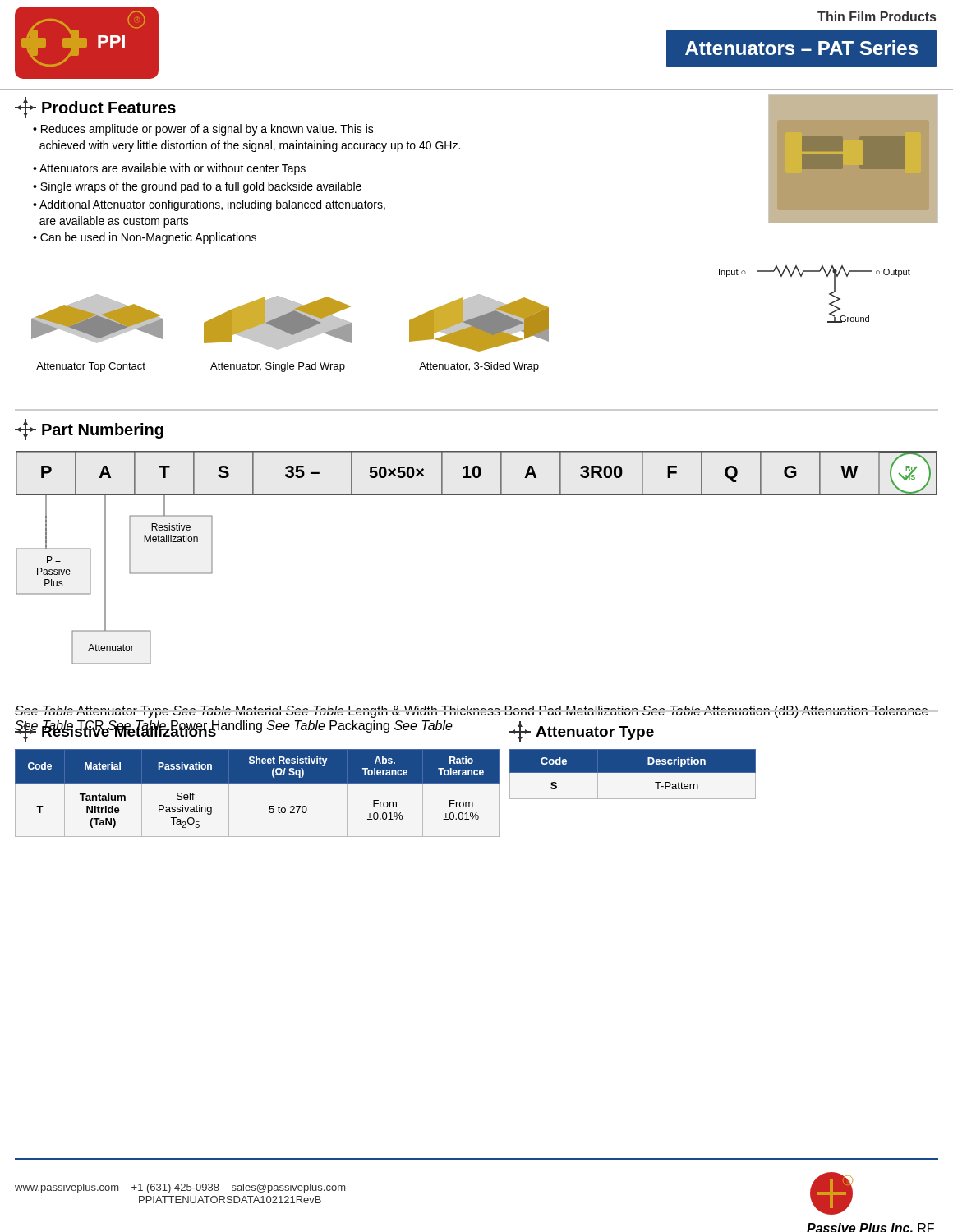The image size is (953, 1232).
Task: Click on the caption with the text "Attenuator, 3-Sided Wrap"
Action: point(479,366)
